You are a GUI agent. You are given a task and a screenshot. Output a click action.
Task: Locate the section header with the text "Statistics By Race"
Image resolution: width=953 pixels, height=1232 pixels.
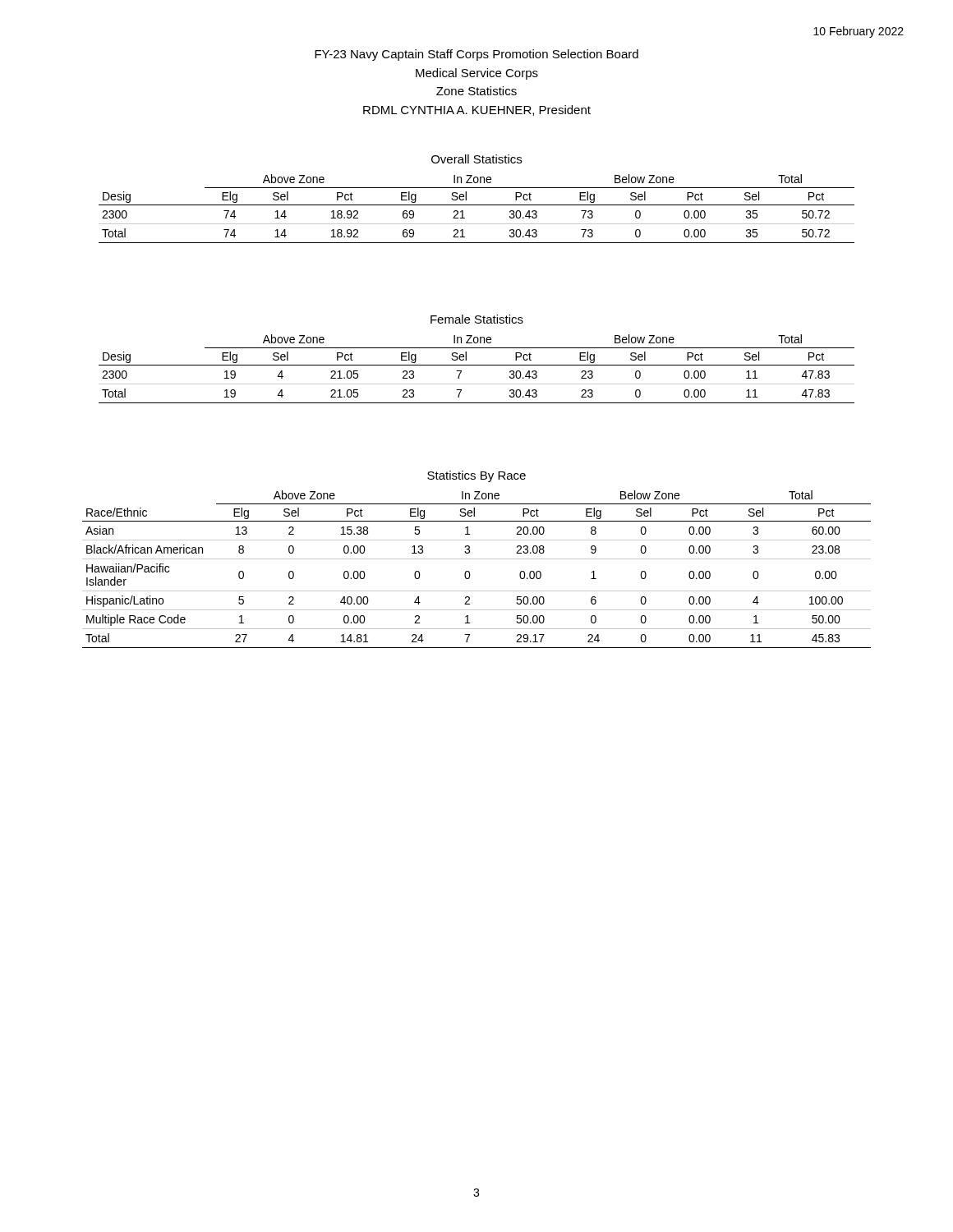coord(476,475)
